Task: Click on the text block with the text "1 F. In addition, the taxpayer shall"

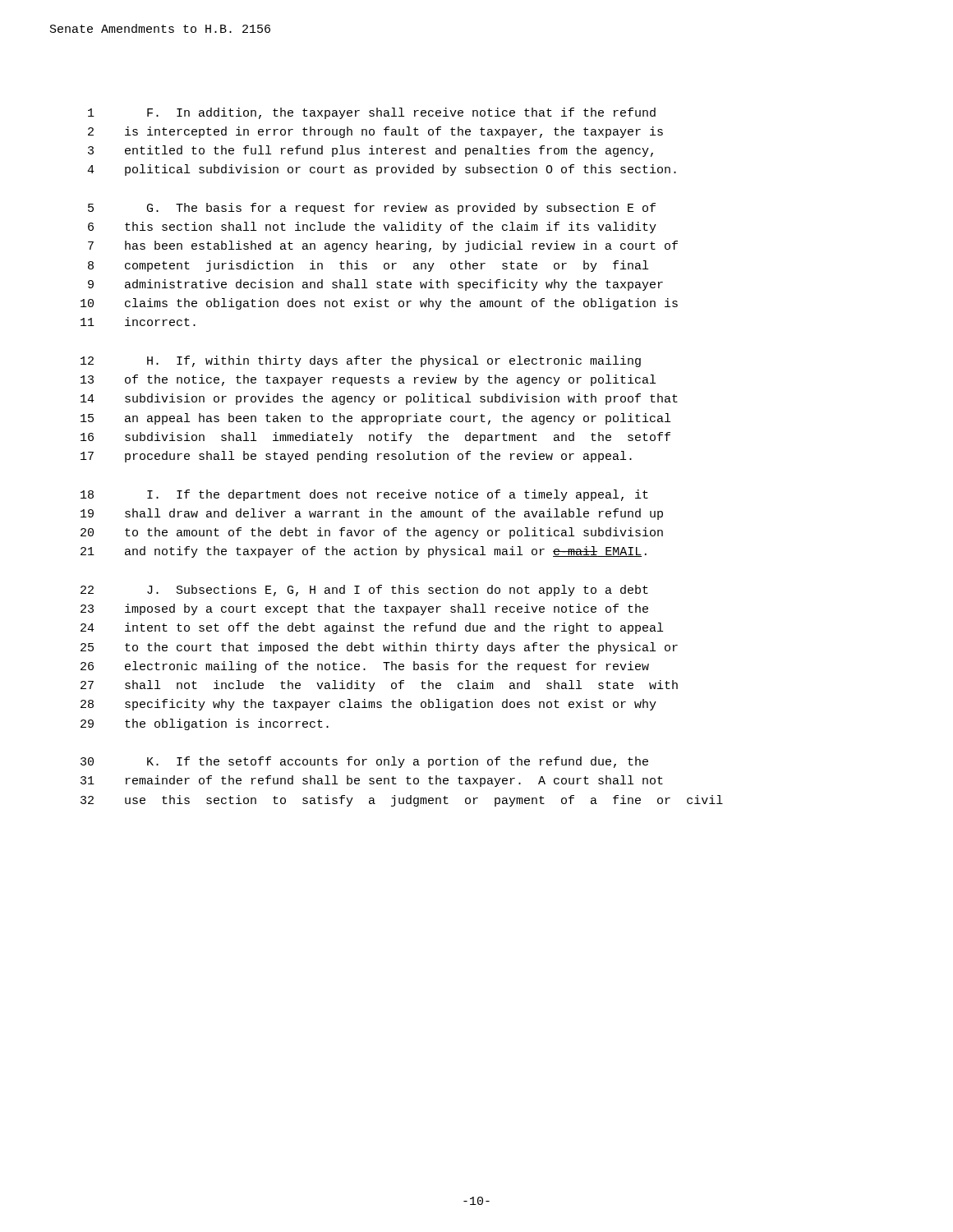Action: point(476,438)
